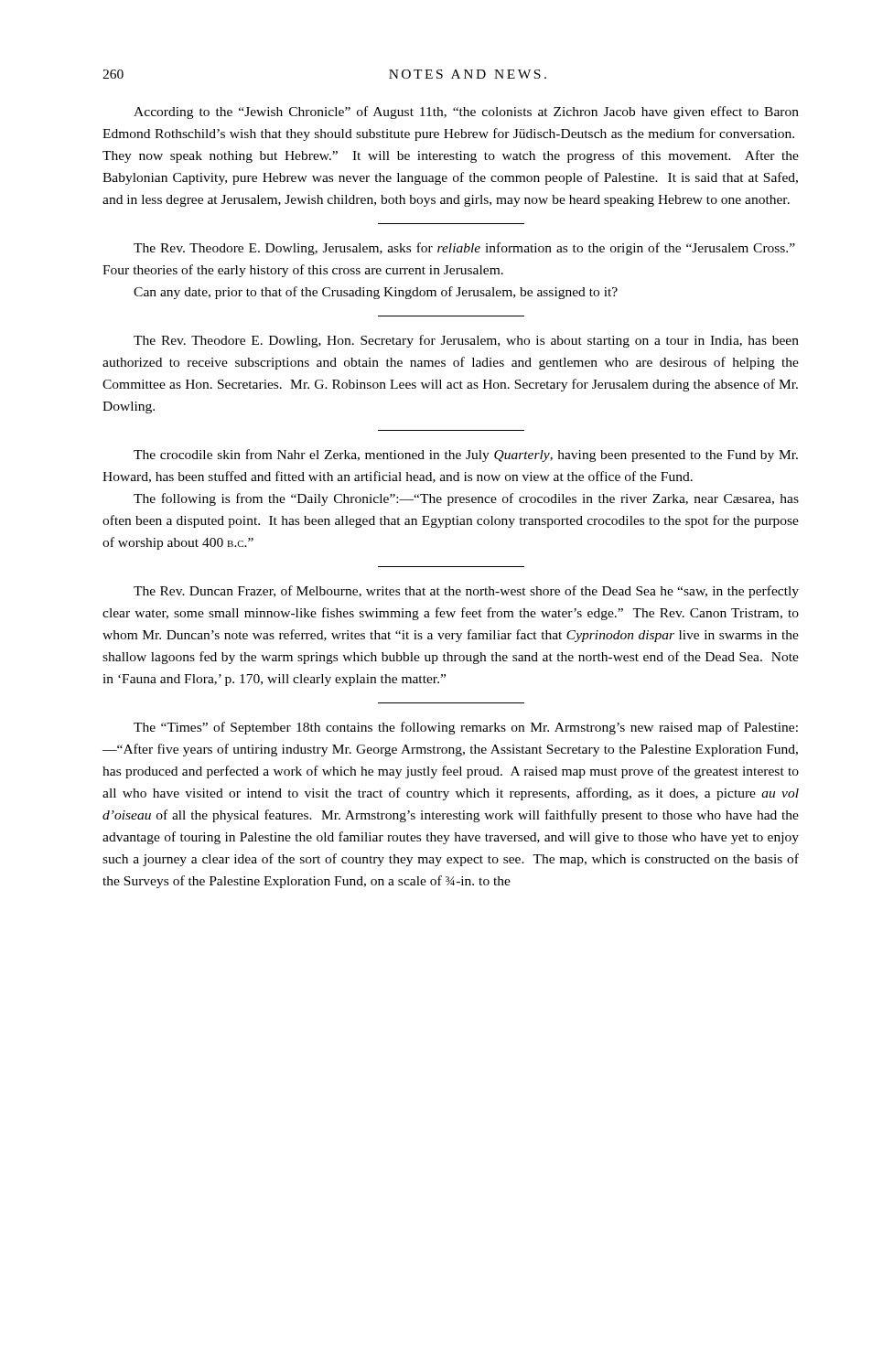Where is the passage that starts "The Rev. Theodore E. Dowling, Hon. Secretary for"?
Screen dimensions: 1372x872
pyautogui.click(x=451, y=373)
